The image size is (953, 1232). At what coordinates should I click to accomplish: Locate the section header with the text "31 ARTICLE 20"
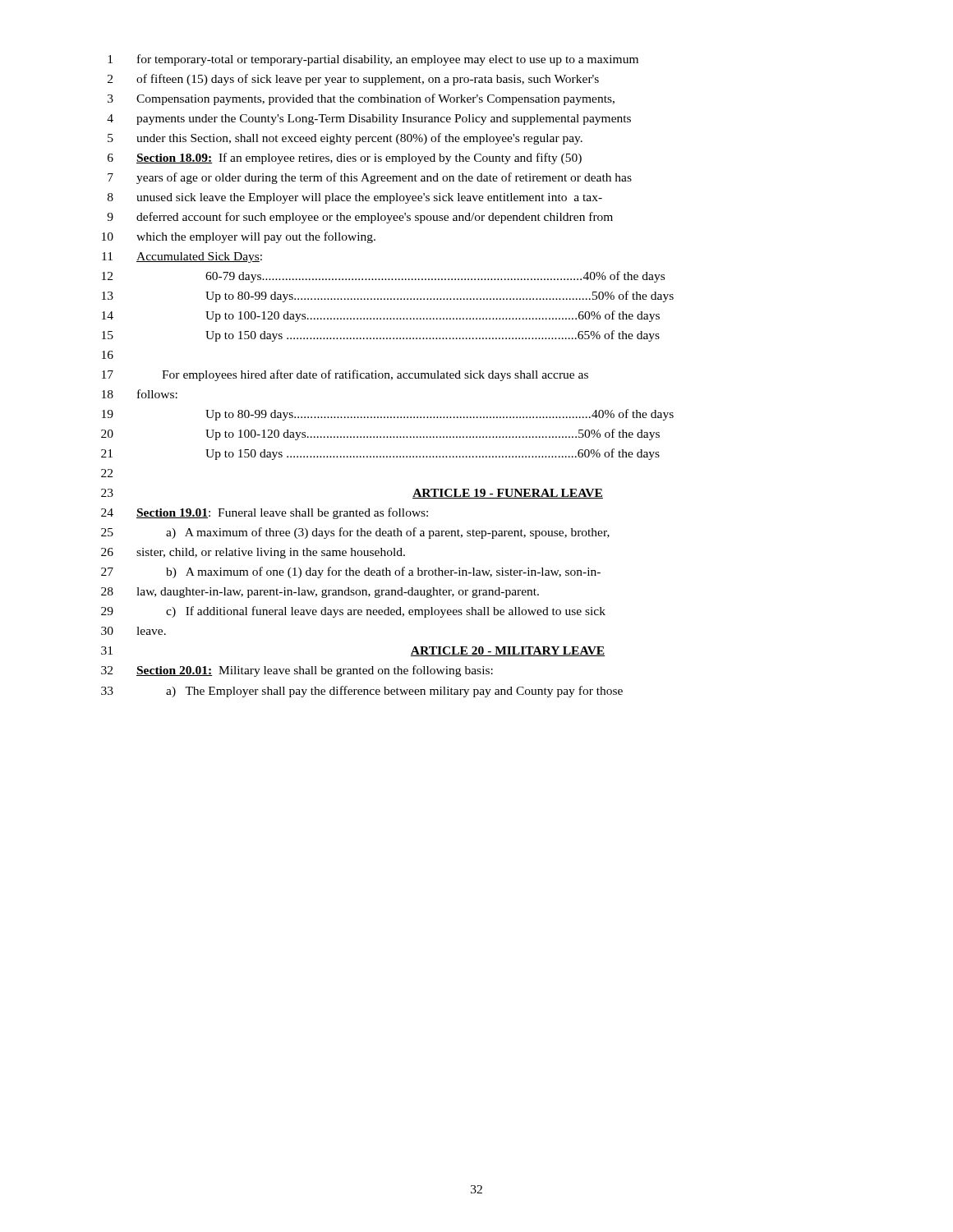coord(485,651)
